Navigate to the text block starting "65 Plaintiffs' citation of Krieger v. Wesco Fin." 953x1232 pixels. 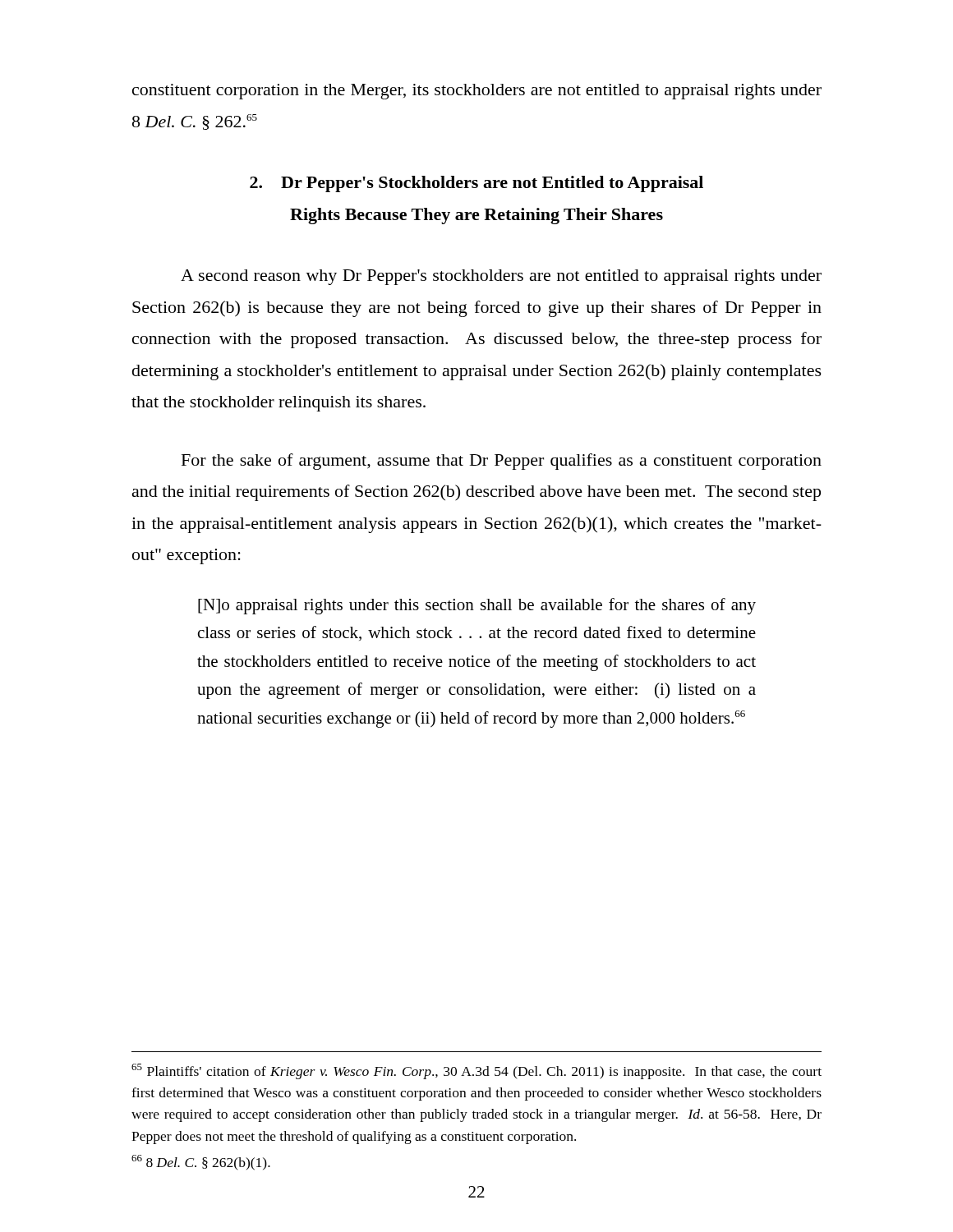pyautogui.click(x=476, y=1116)
